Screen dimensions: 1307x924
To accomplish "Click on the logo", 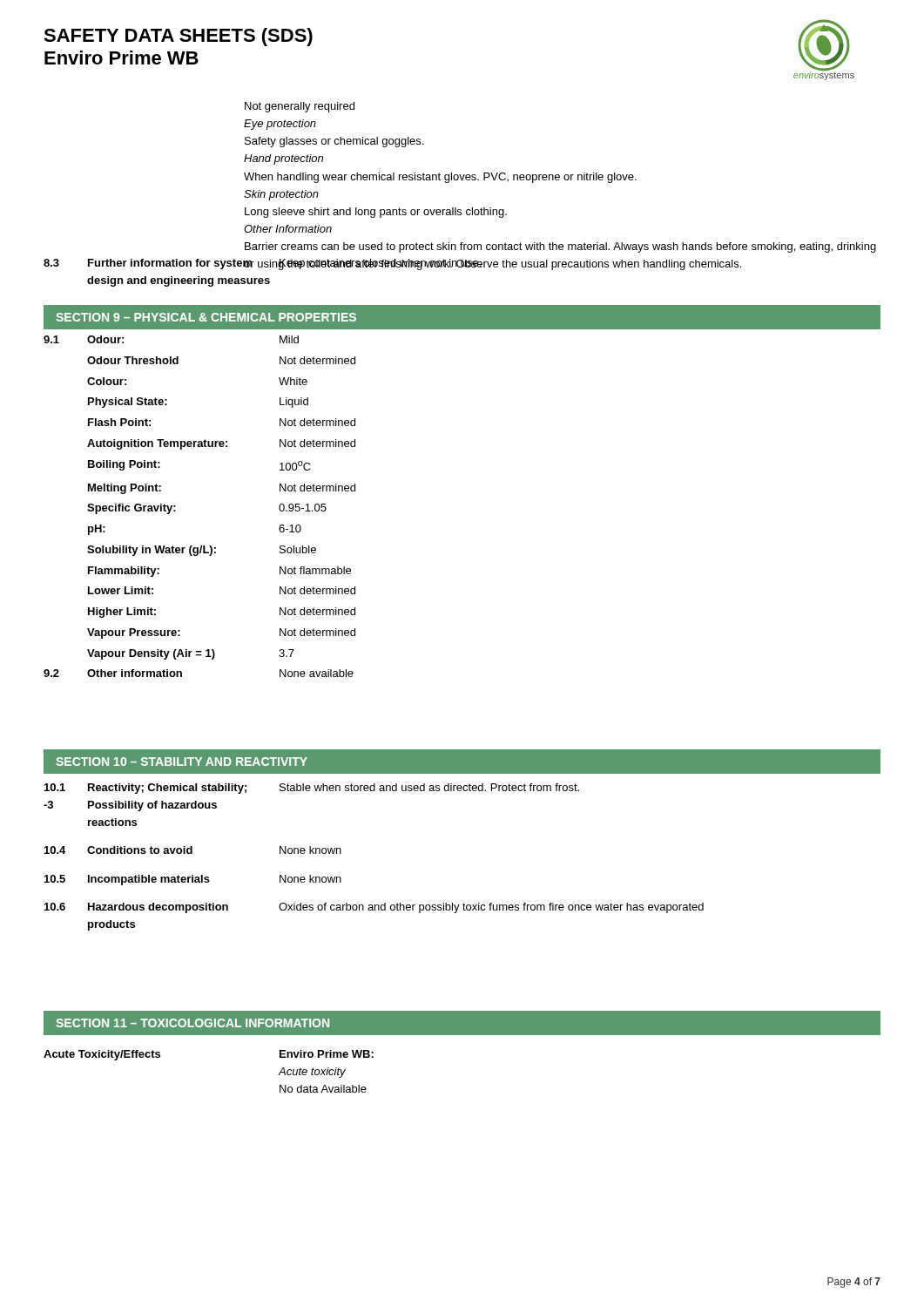I will 824,52.
